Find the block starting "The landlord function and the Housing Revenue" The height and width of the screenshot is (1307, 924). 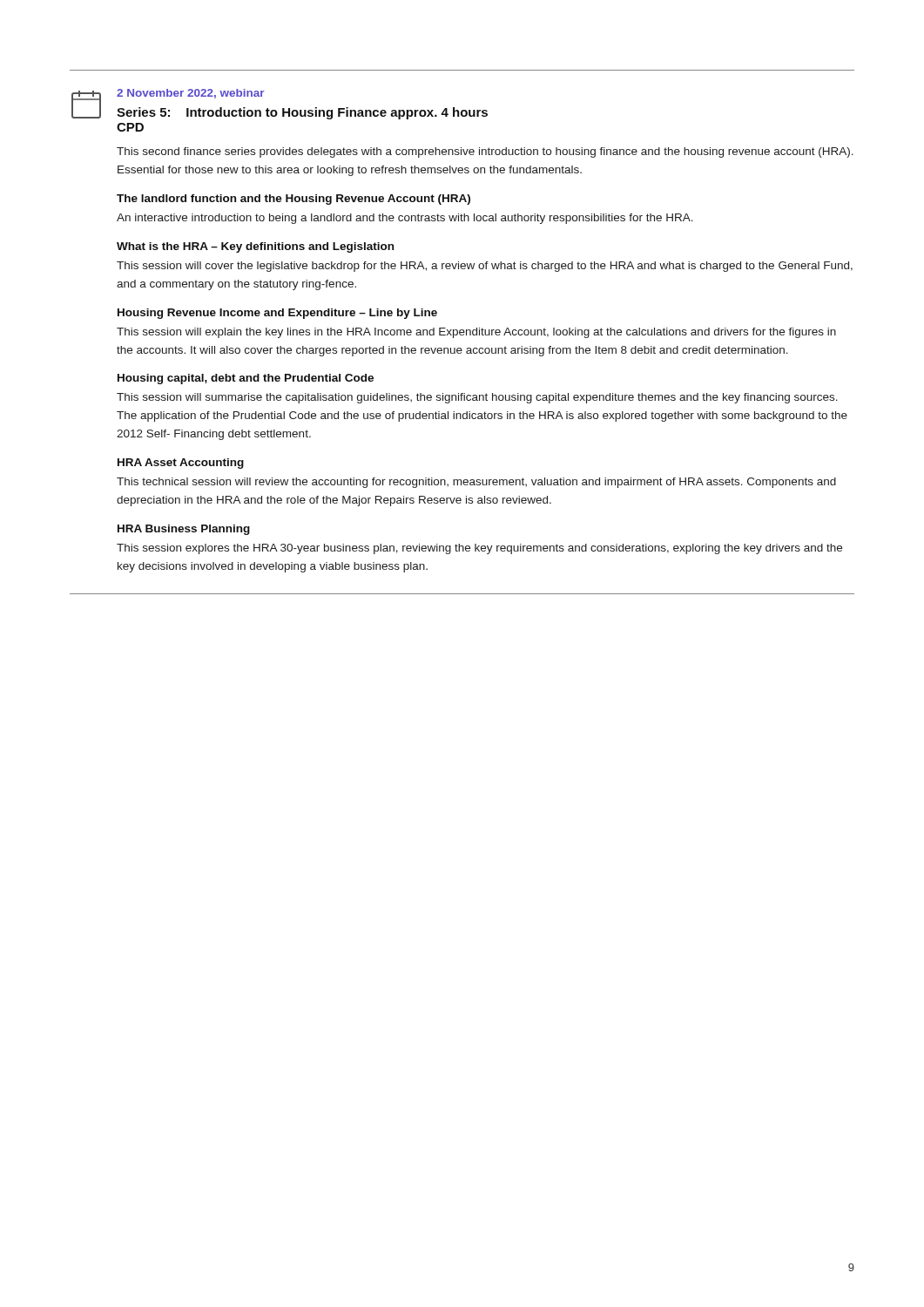294,198
